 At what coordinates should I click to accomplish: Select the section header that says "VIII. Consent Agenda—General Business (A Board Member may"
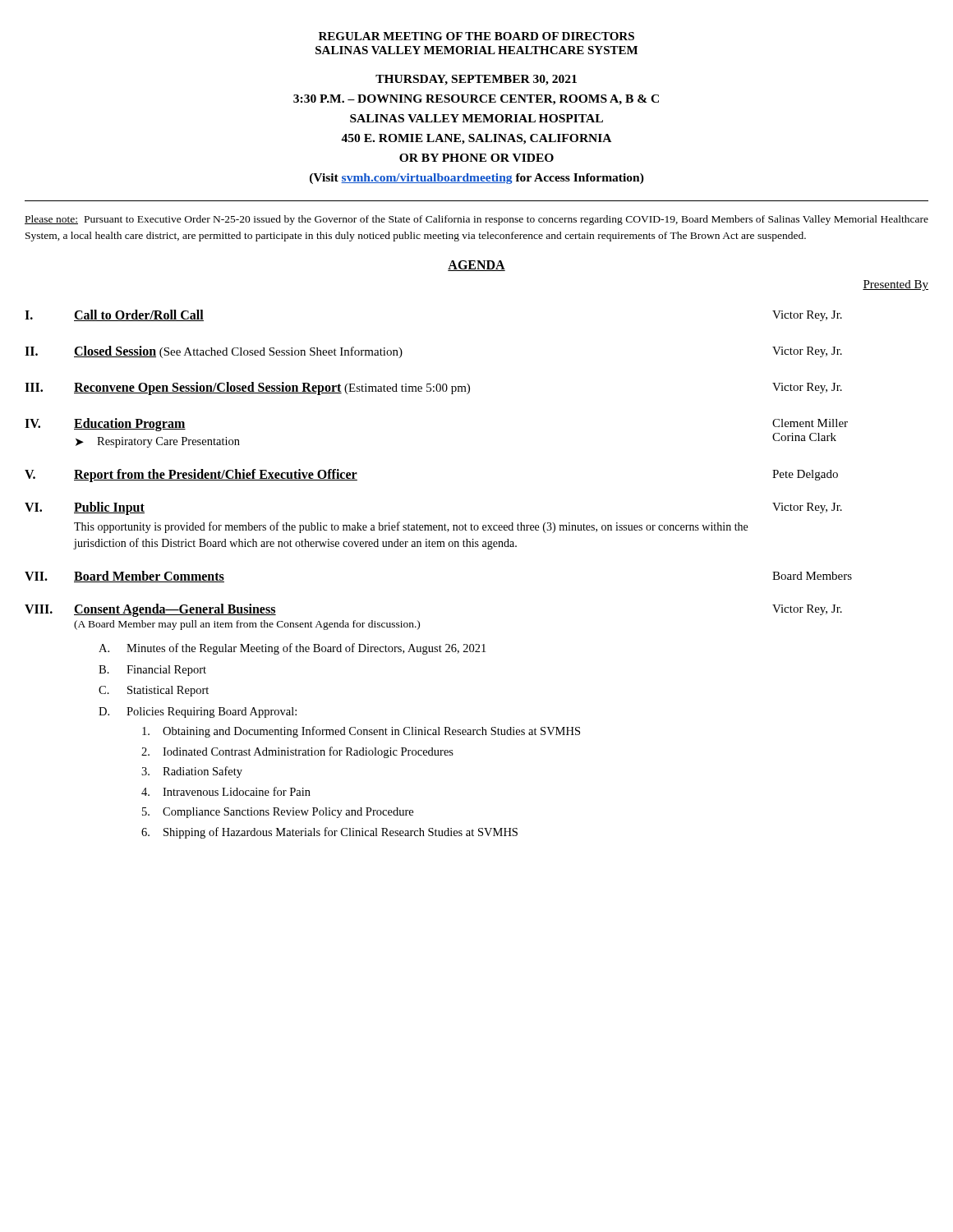pos(476,722)
